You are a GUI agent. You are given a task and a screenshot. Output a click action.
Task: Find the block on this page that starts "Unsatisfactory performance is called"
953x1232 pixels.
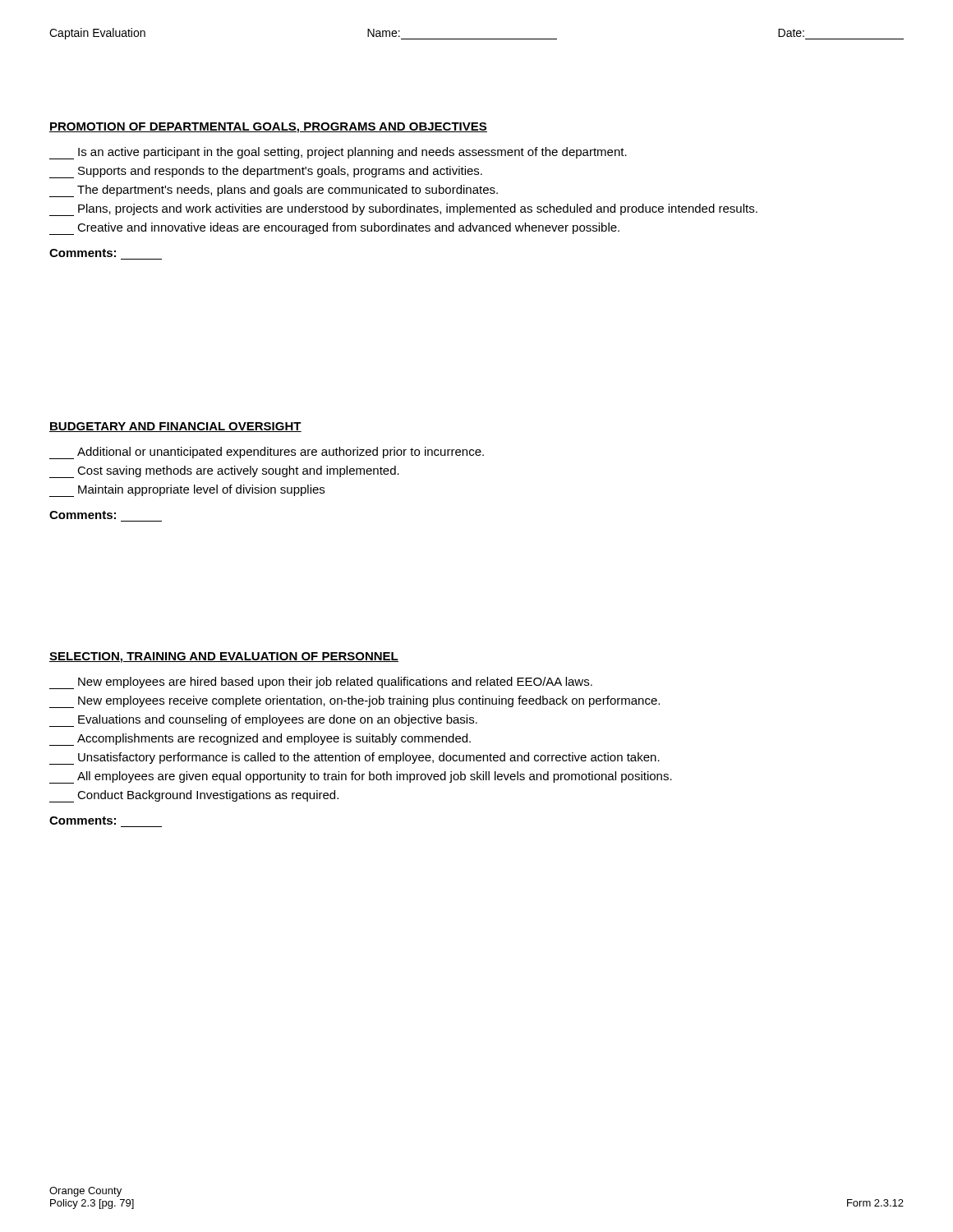tap(476, 757)
